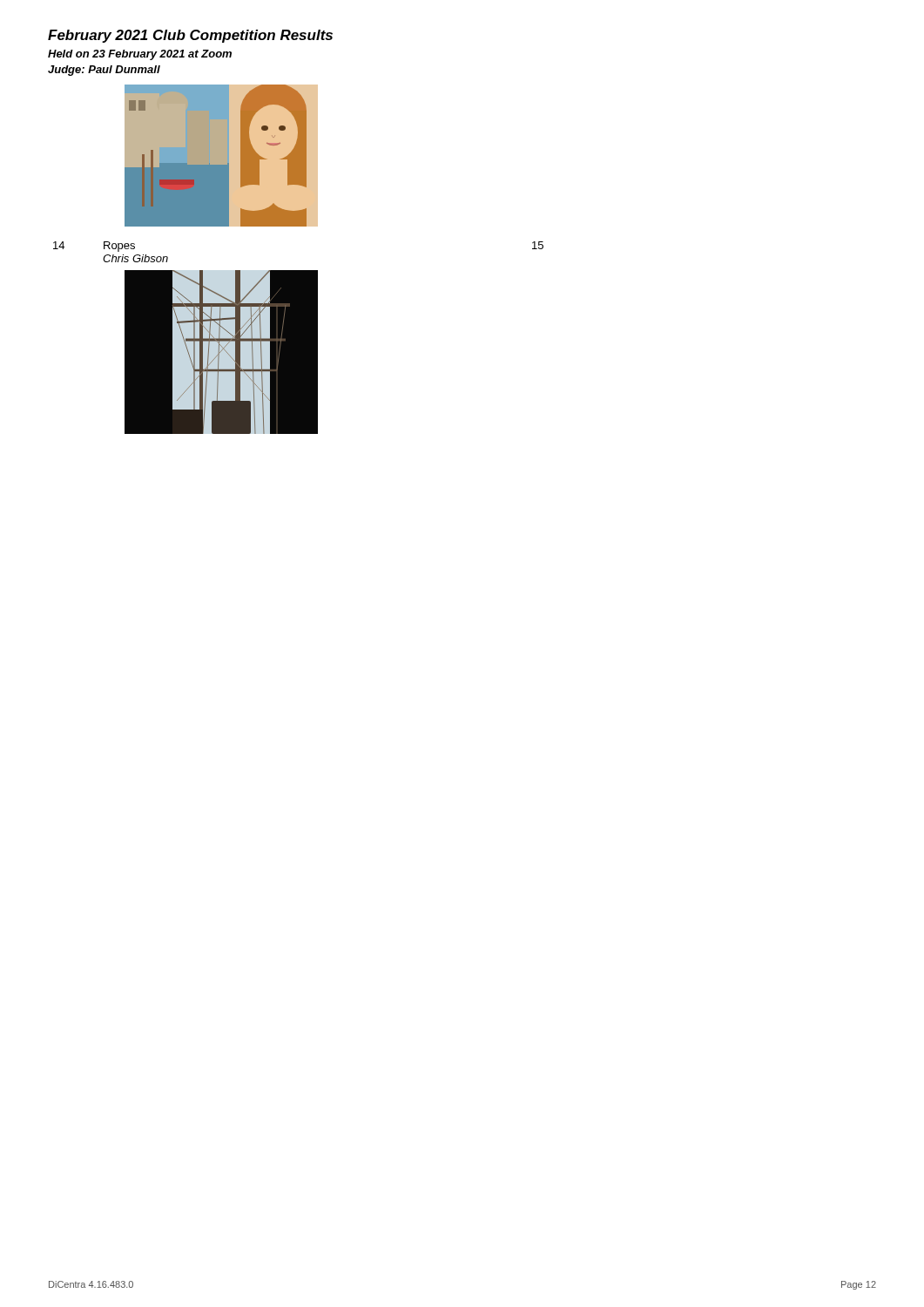Find "February 2021 Club Competition Results" on this page
The image size is (924, 1307).
click(x=191, y=35)
